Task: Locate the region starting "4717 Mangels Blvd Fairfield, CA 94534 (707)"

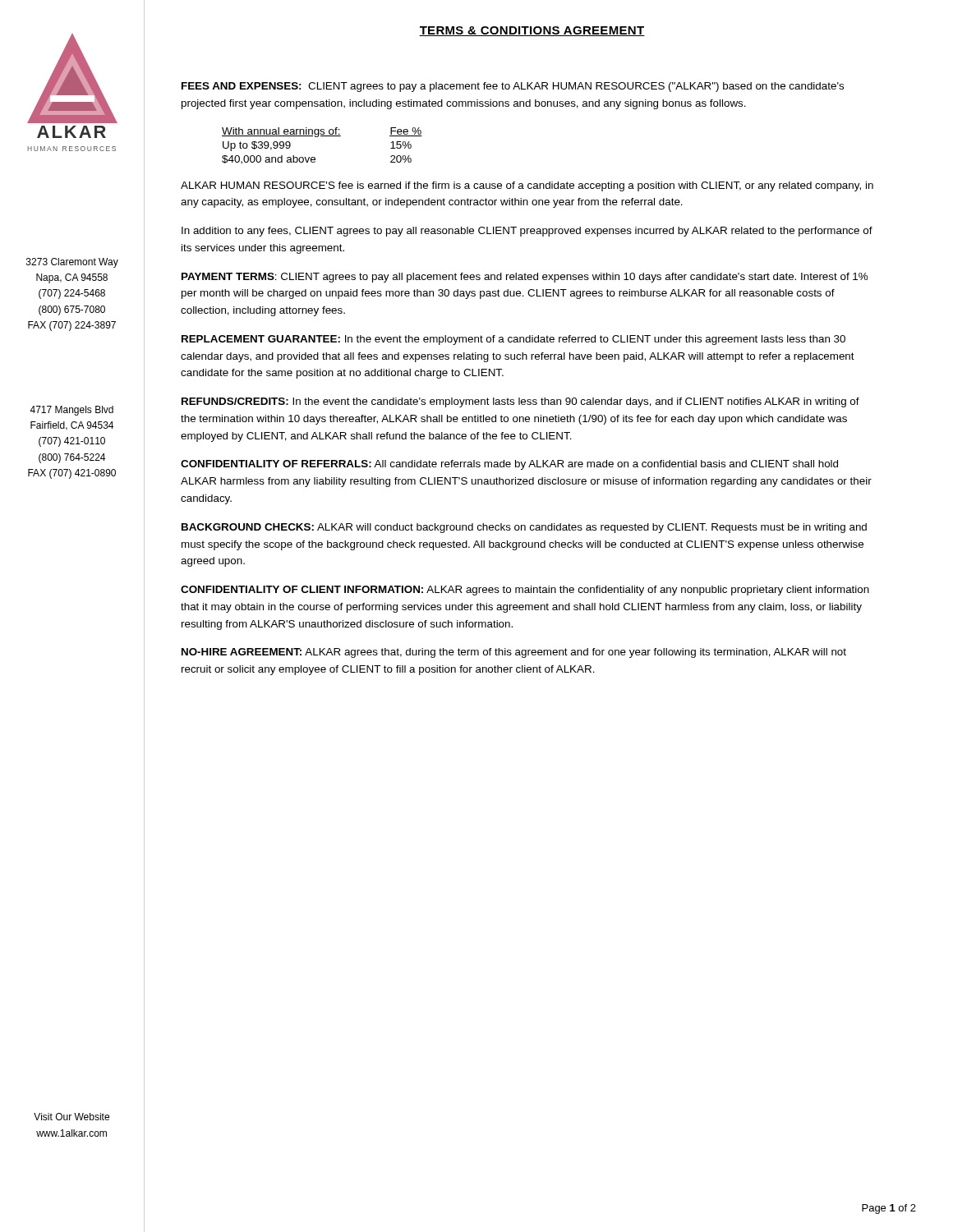Action: point(72,441)
